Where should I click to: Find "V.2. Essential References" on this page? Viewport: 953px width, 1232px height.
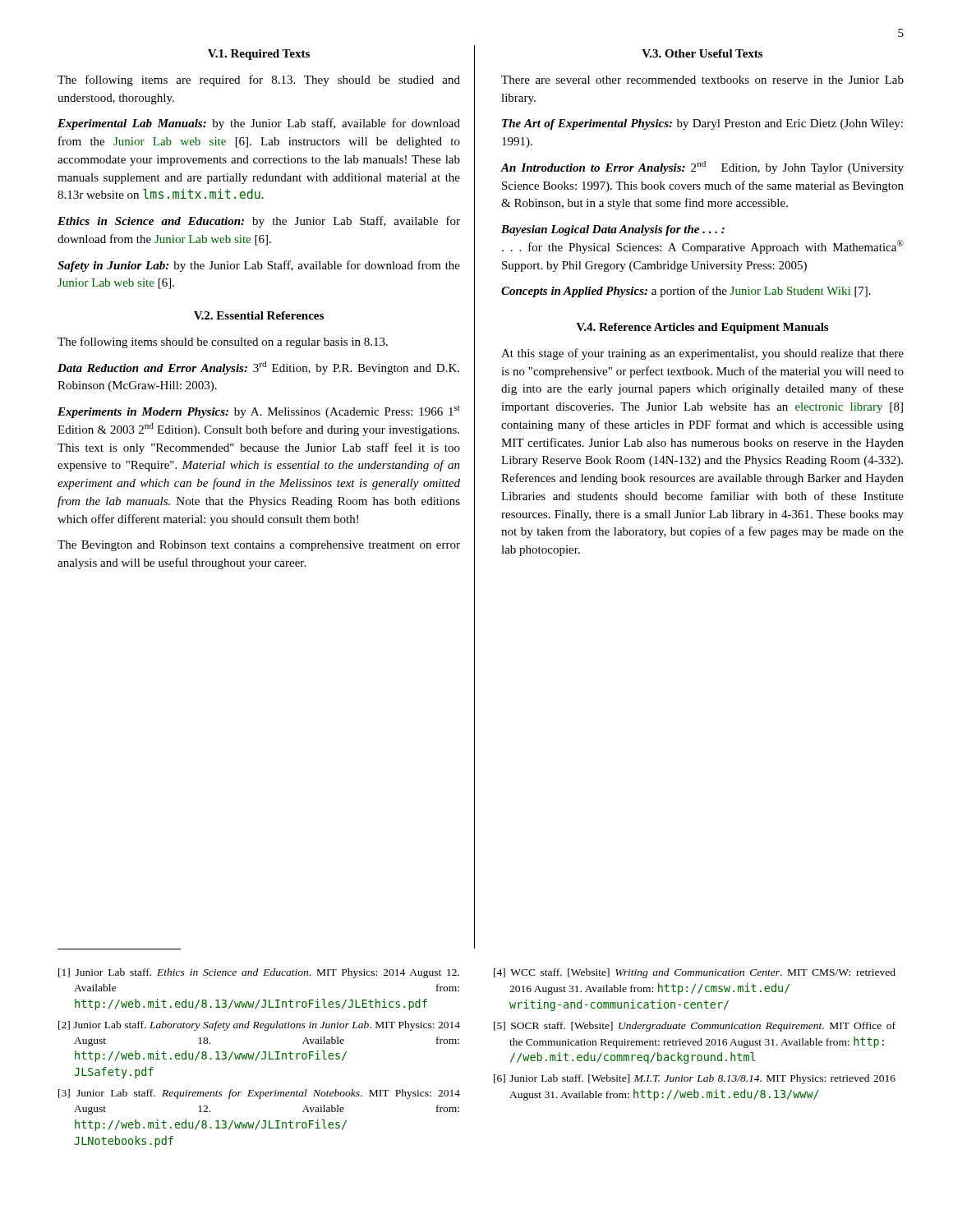pyautogui.click(x=259, y=316)
